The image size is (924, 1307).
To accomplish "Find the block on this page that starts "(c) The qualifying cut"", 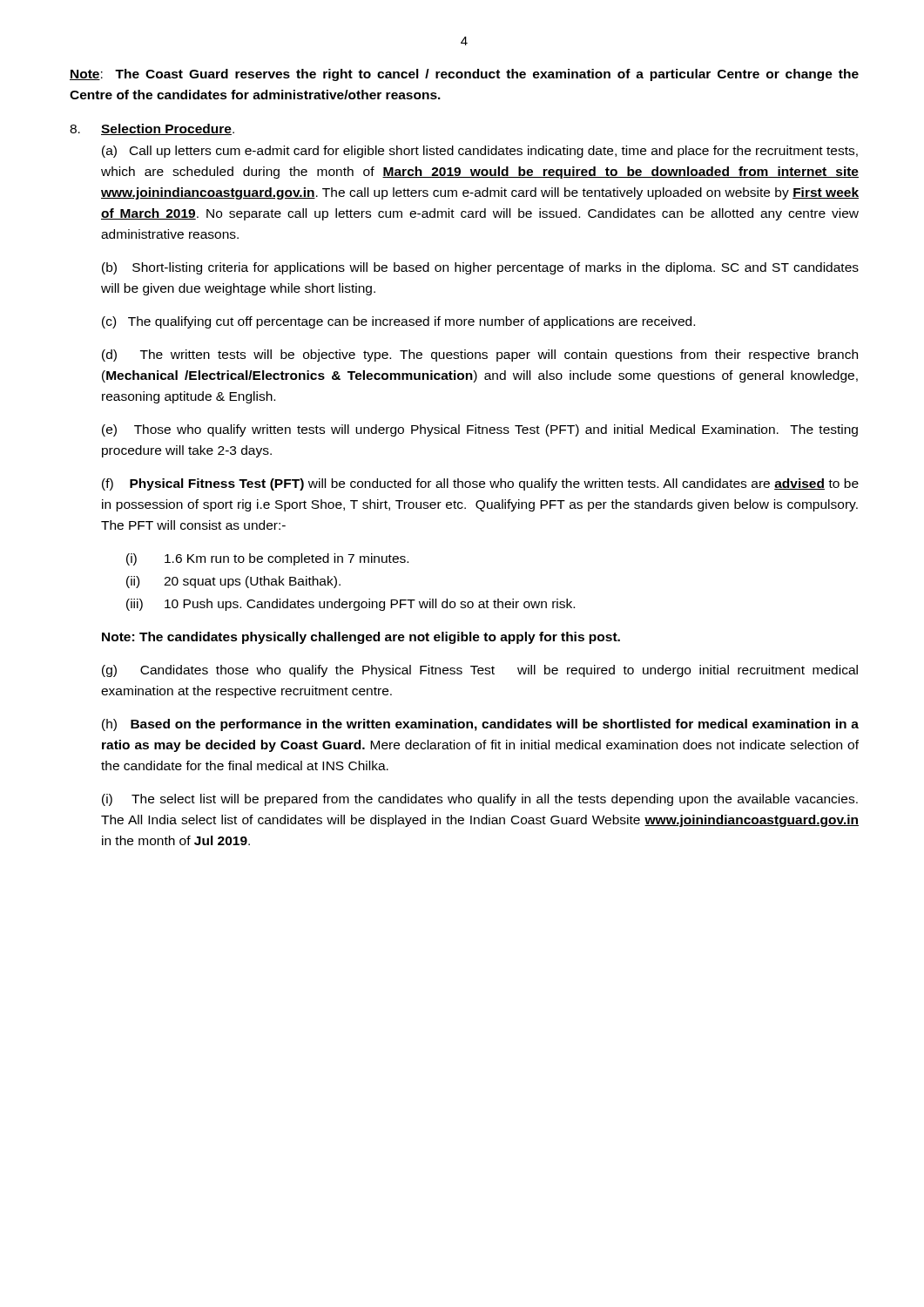I will click(399, 321).
